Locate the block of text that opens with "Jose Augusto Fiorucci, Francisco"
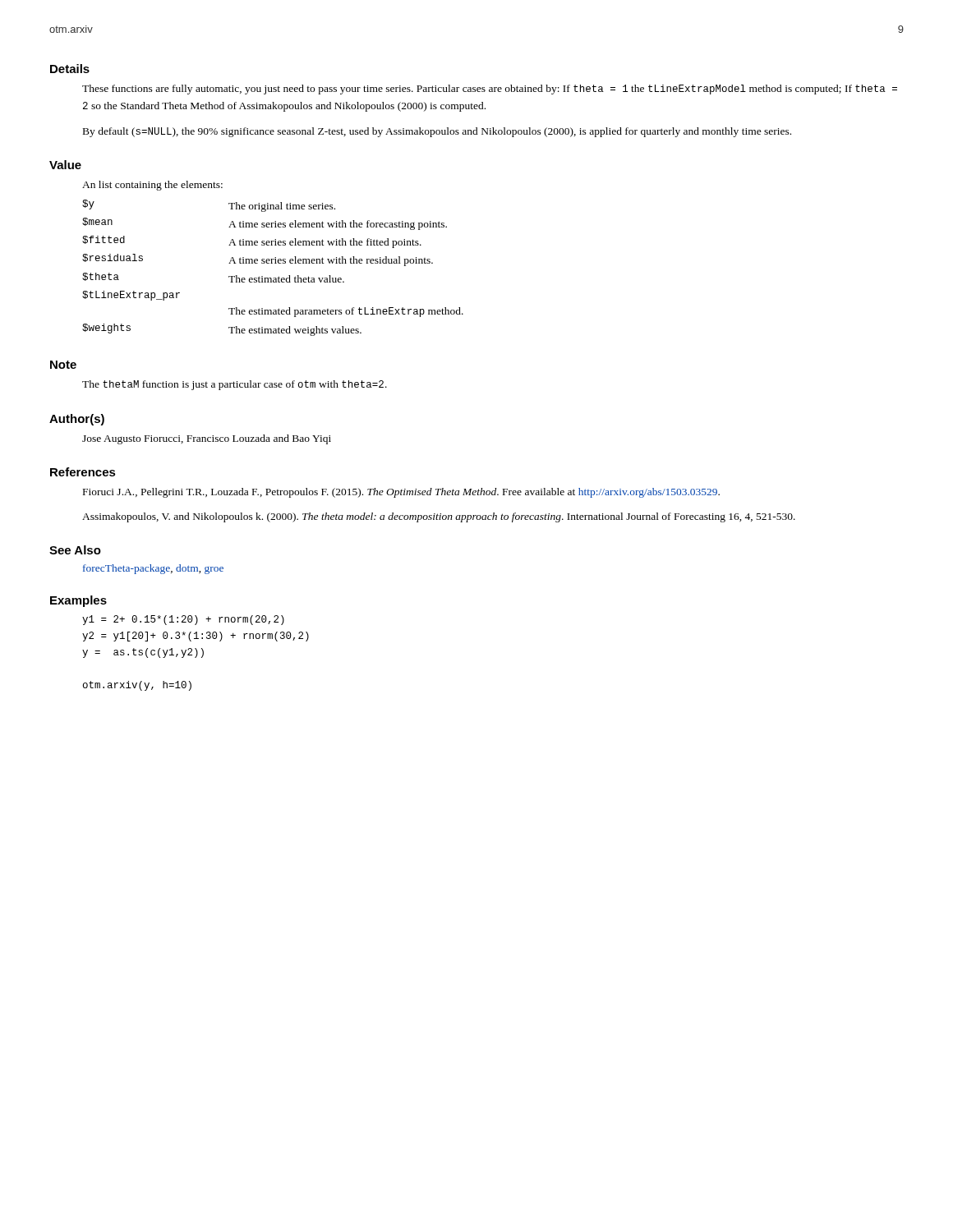 coord(207,438)
